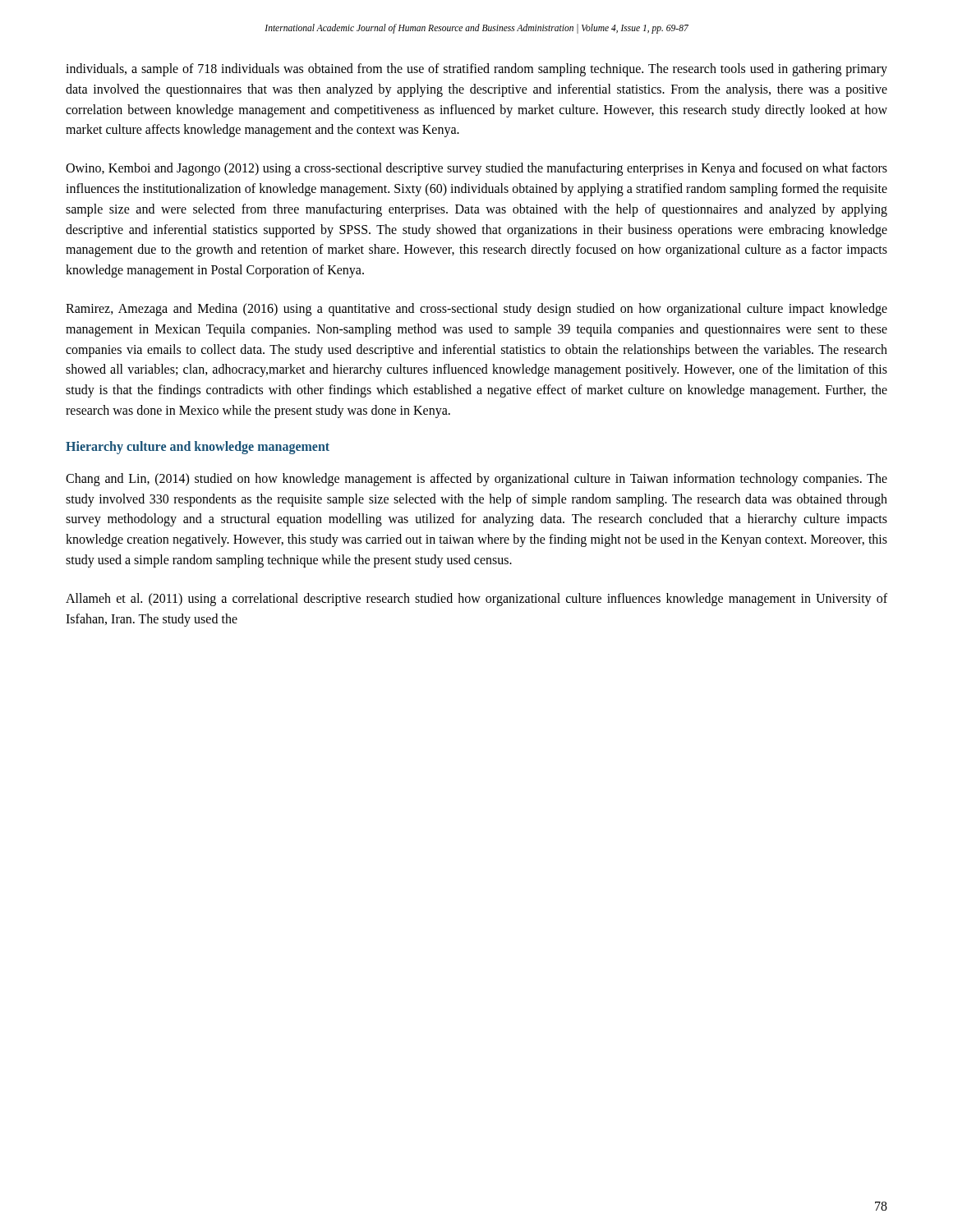Image resolution: width=953 pixels, height=1232 pixels.
Task: Select the text starting "individuals, a sample"
Action: click(x=476, y=99)
